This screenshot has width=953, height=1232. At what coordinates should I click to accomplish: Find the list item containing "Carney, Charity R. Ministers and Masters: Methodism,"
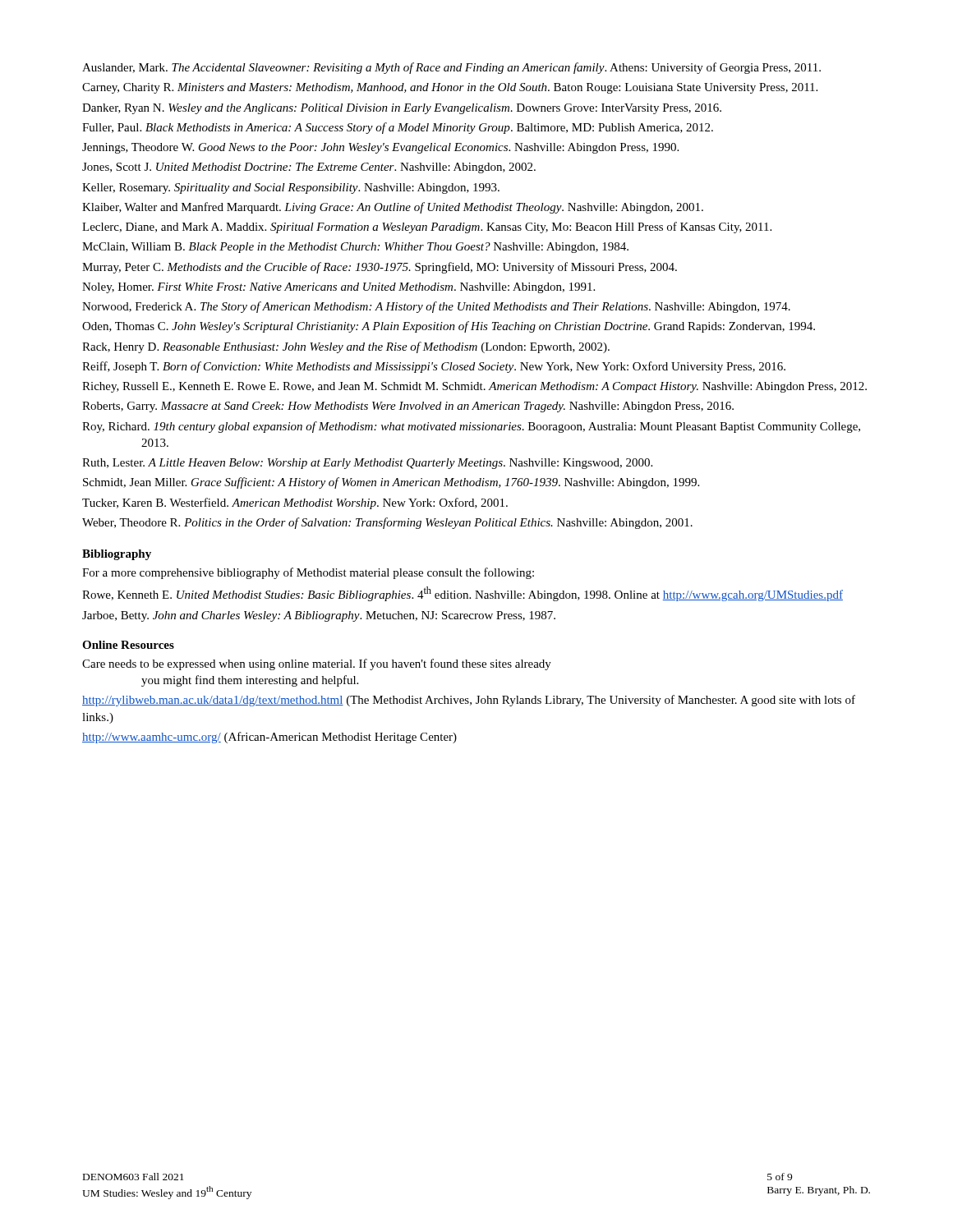(x=450, y=87)
